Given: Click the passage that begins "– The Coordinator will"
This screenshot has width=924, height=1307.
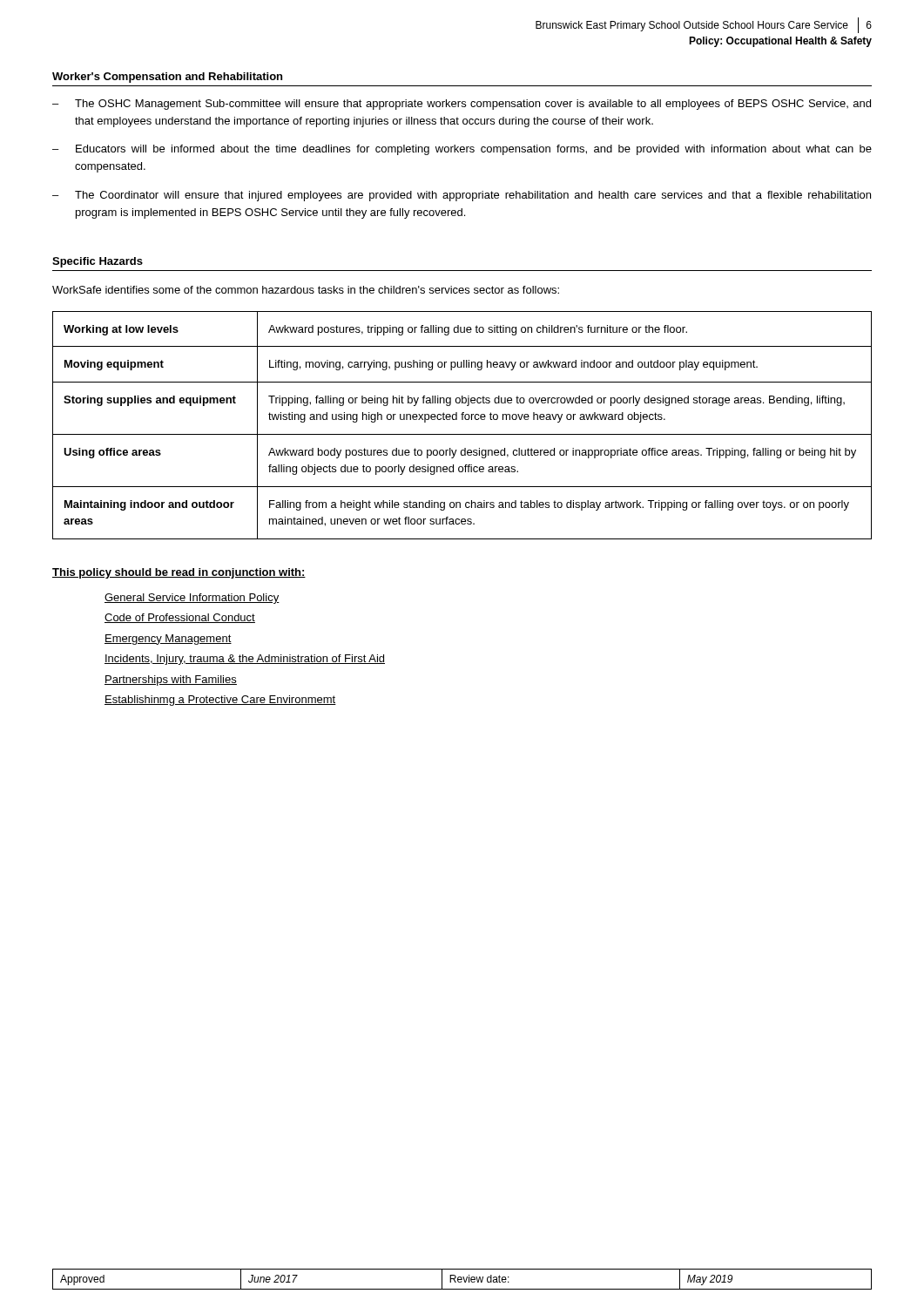Looking at the screenshot, I should [462, 204].
